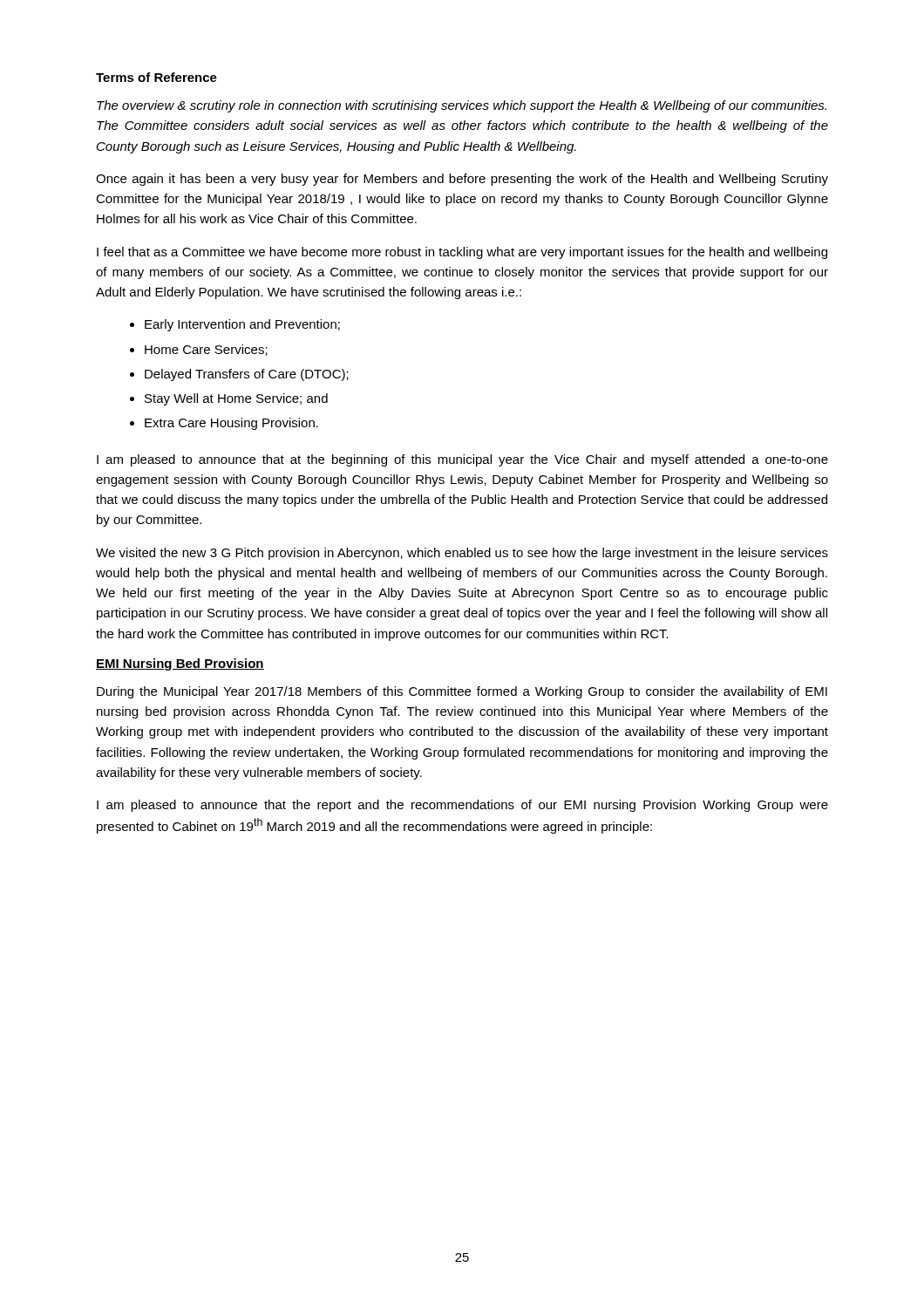The height and width of the screenshot is (1308, 924).
Task: Click on the block starting "Extra Care Housing"
Action: click(x=231, y=423)
